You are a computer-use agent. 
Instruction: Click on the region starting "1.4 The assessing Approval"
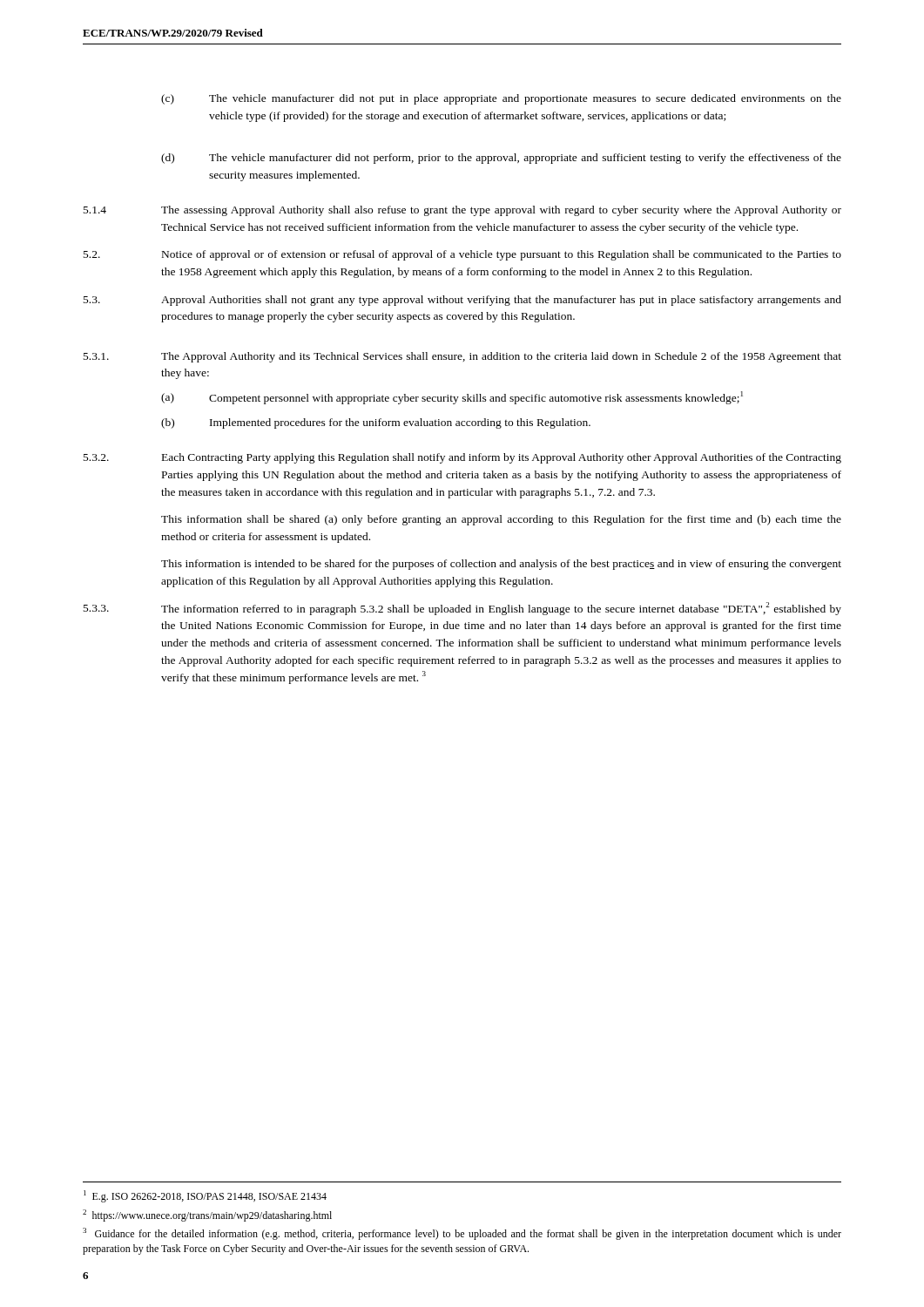coord(462,219)
